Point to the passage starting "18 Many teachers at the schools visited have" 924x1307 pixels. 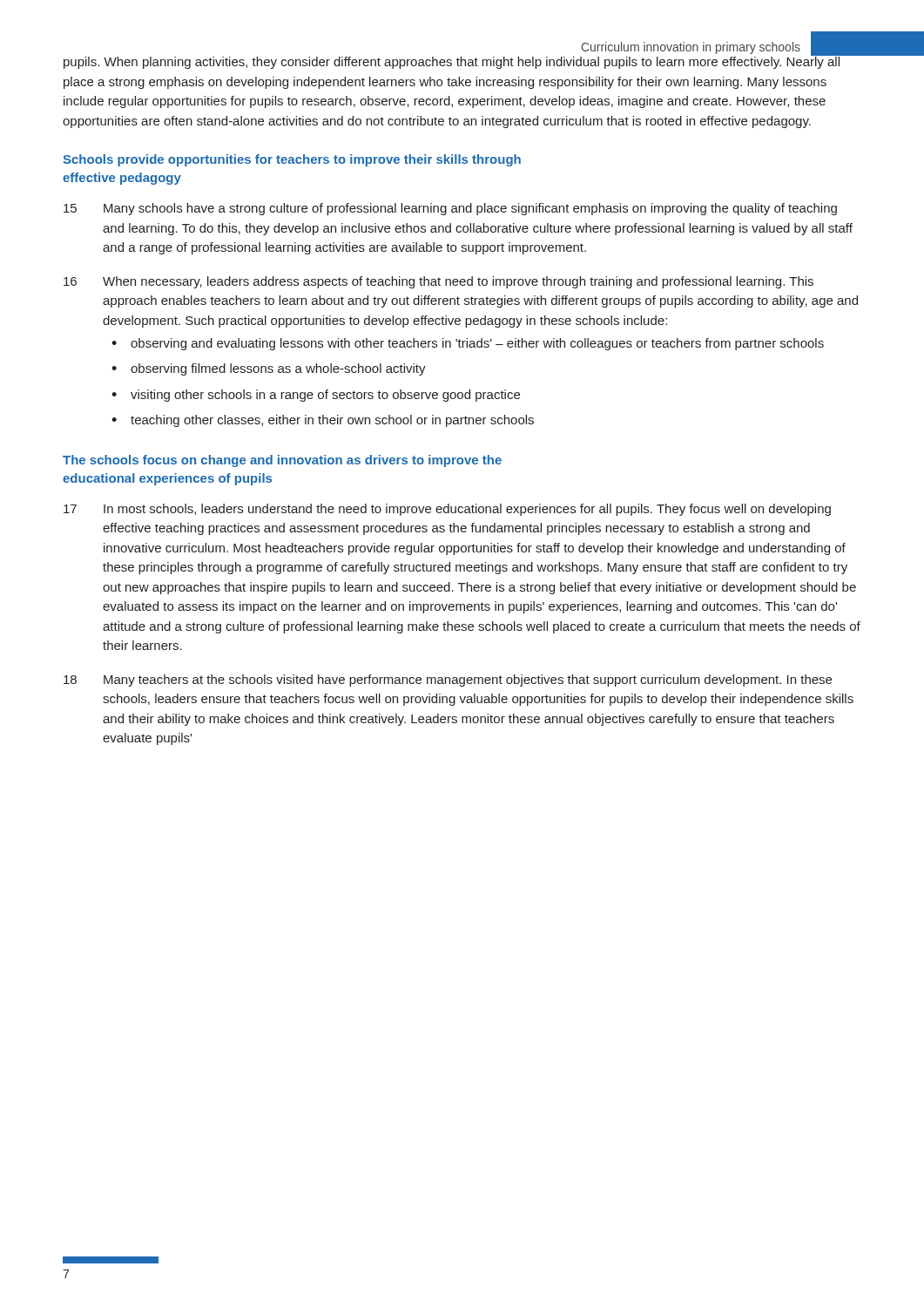[x=462, y=709]
